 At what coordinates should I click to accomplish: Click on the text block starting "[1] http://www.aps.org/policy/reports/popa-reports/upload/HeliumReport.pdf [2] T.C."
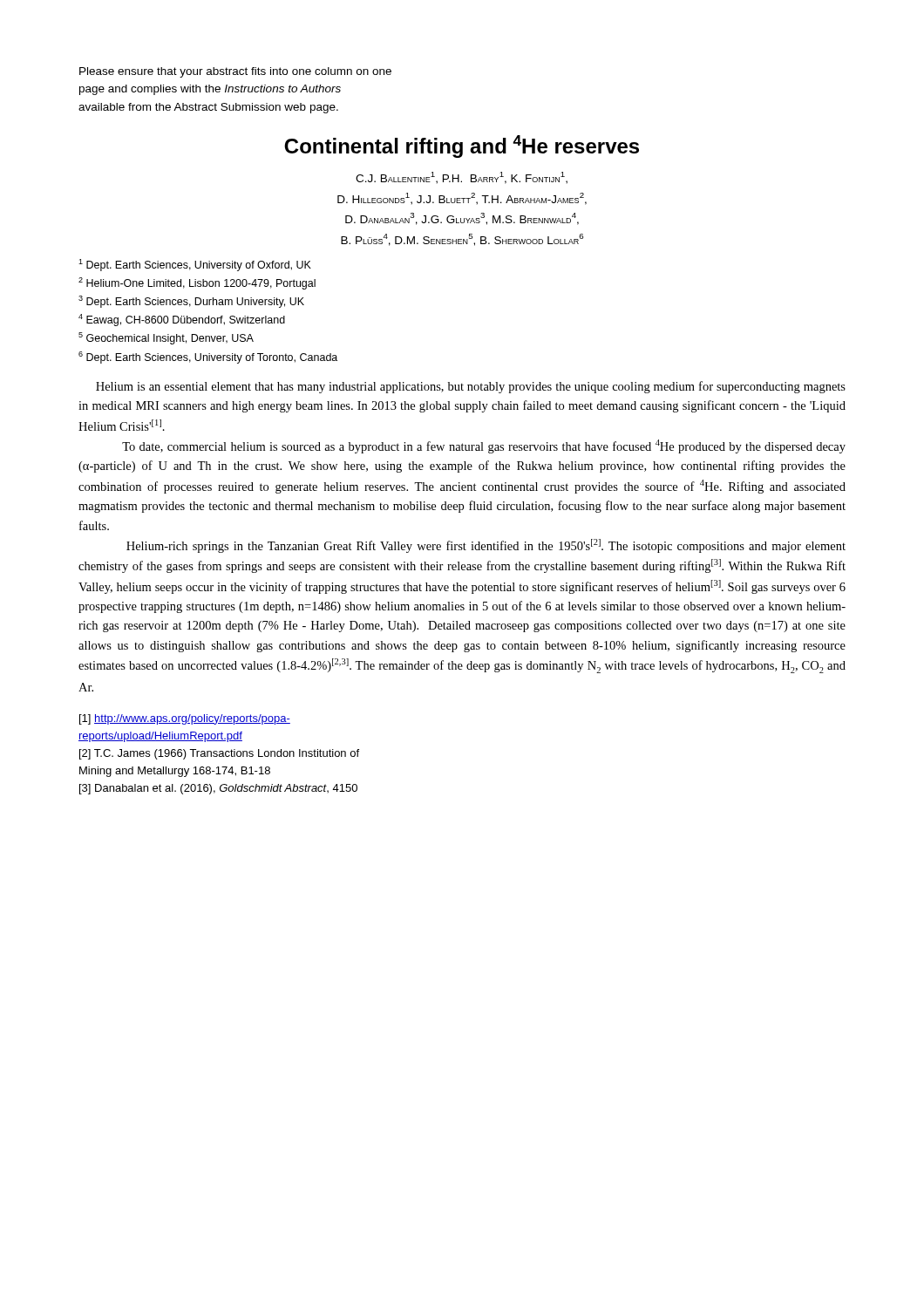pos(219,753)
